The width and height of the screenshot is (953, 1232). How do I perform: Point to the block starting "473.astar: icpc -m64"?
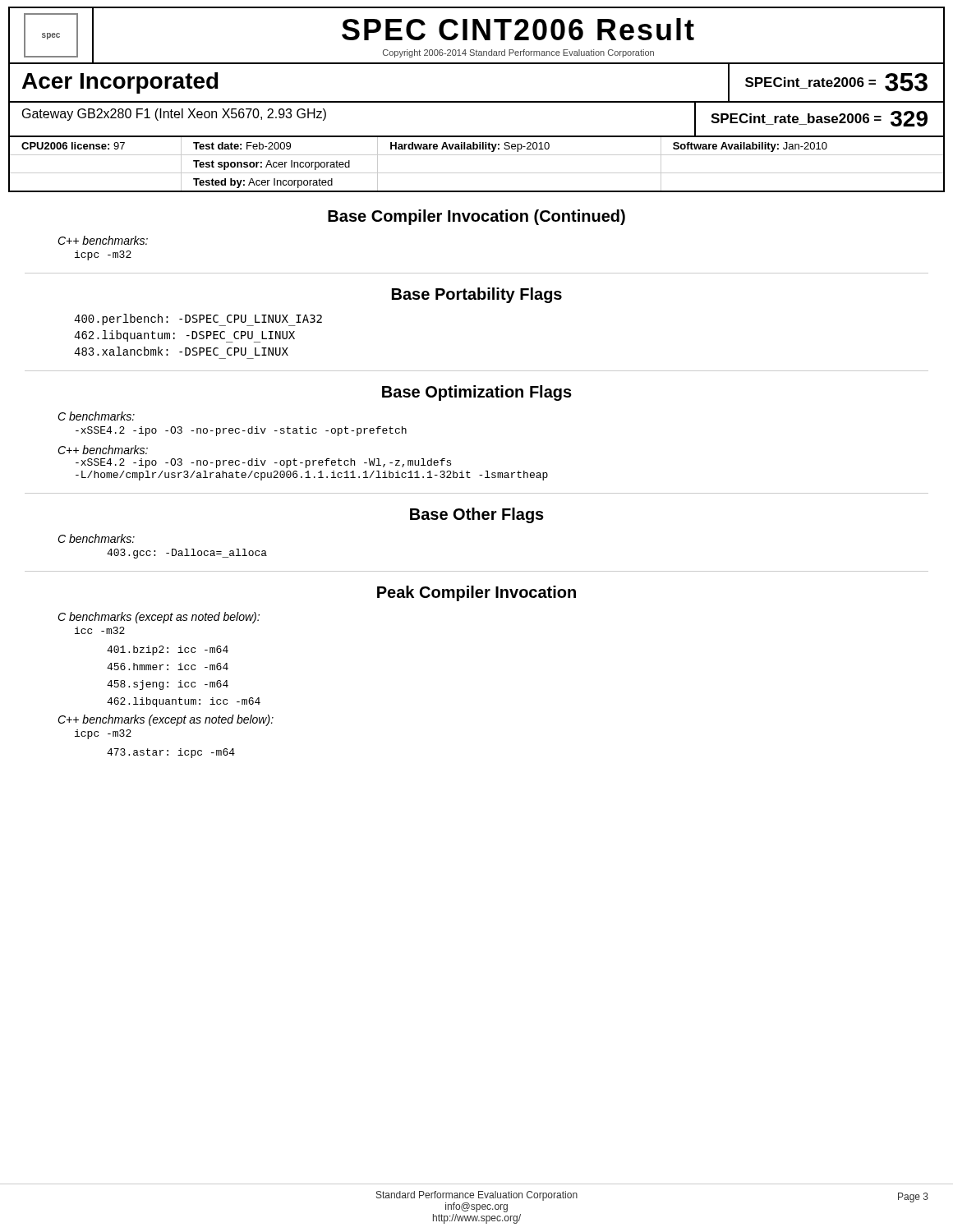[171, 753]
